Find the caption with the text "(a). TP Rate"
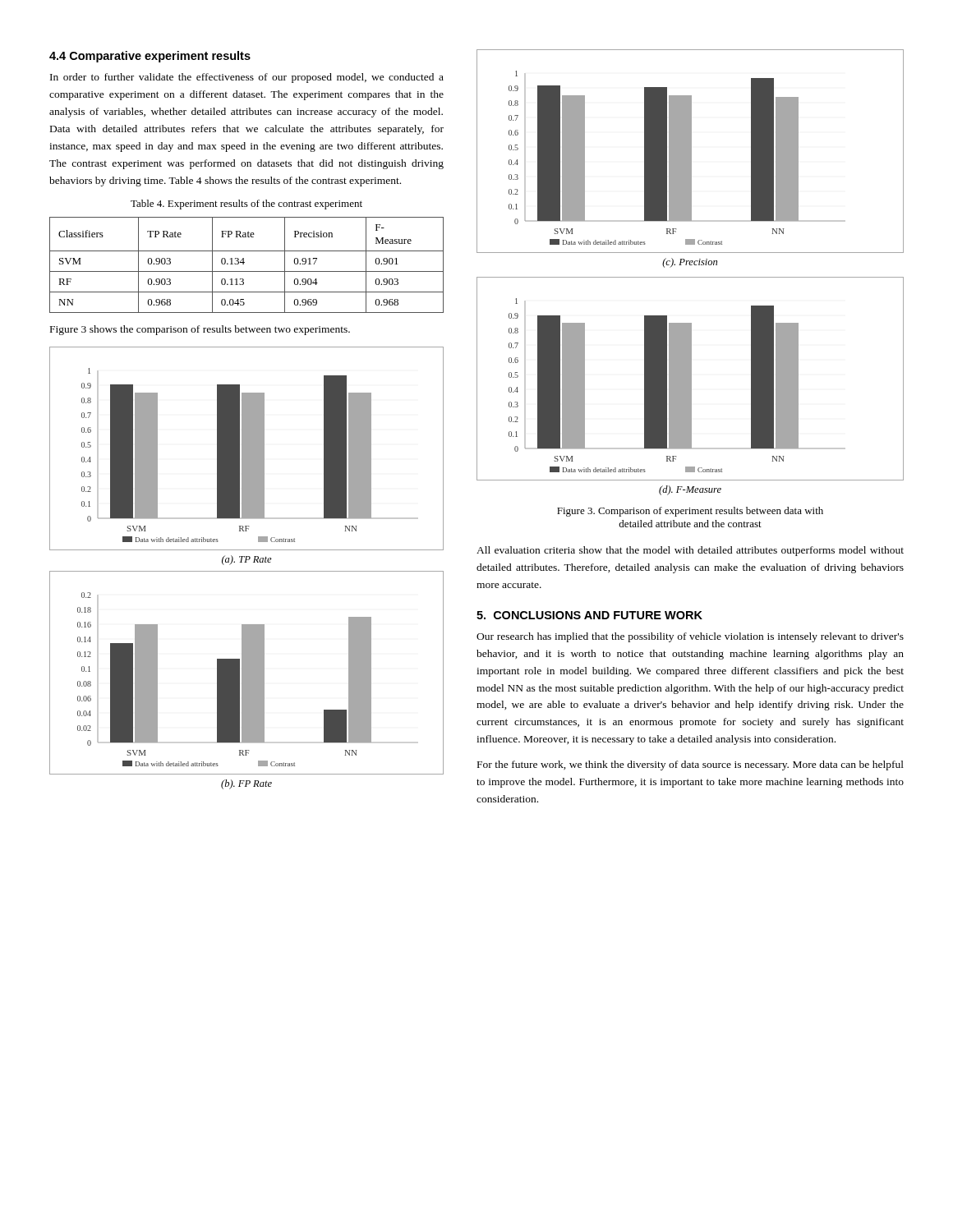Image resolution: width=953 pixels, height=1232 pixels. click(246, 560)
